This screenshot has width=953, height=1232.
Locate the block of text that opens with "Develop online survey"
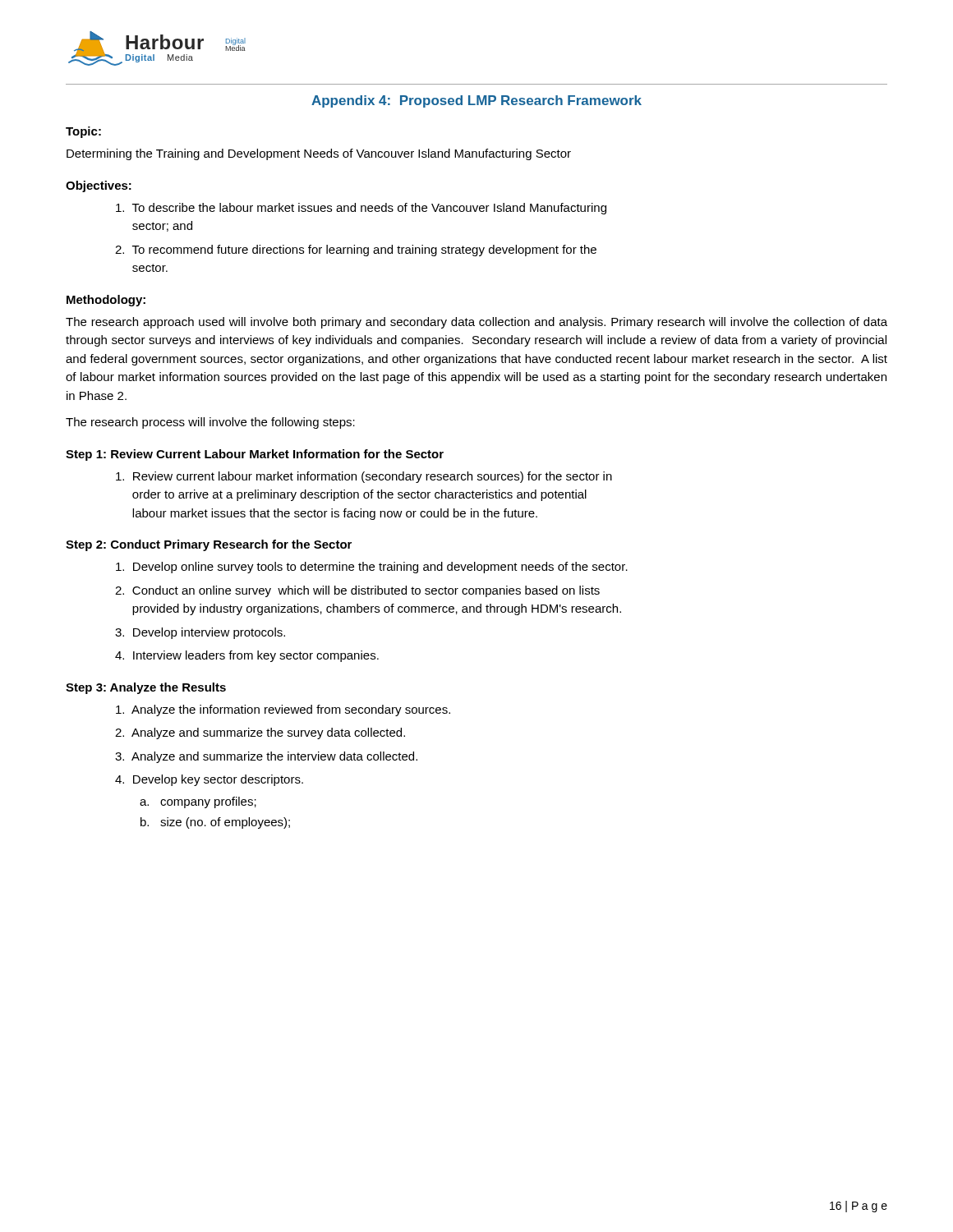coord(372,566)
